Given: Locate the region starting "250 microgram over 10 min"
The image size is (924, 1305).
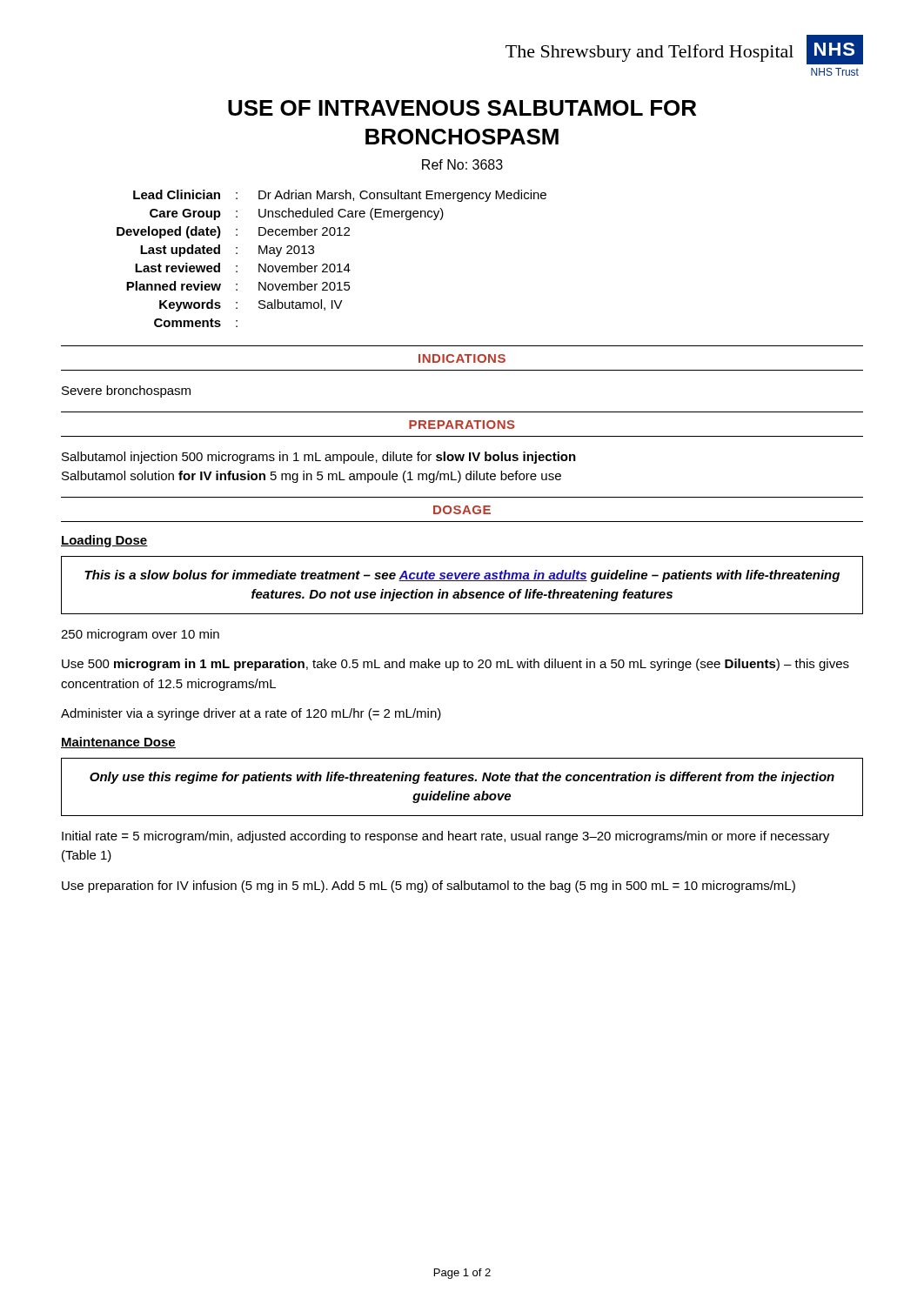Looking at the screenshot, I should coord(140,633).
